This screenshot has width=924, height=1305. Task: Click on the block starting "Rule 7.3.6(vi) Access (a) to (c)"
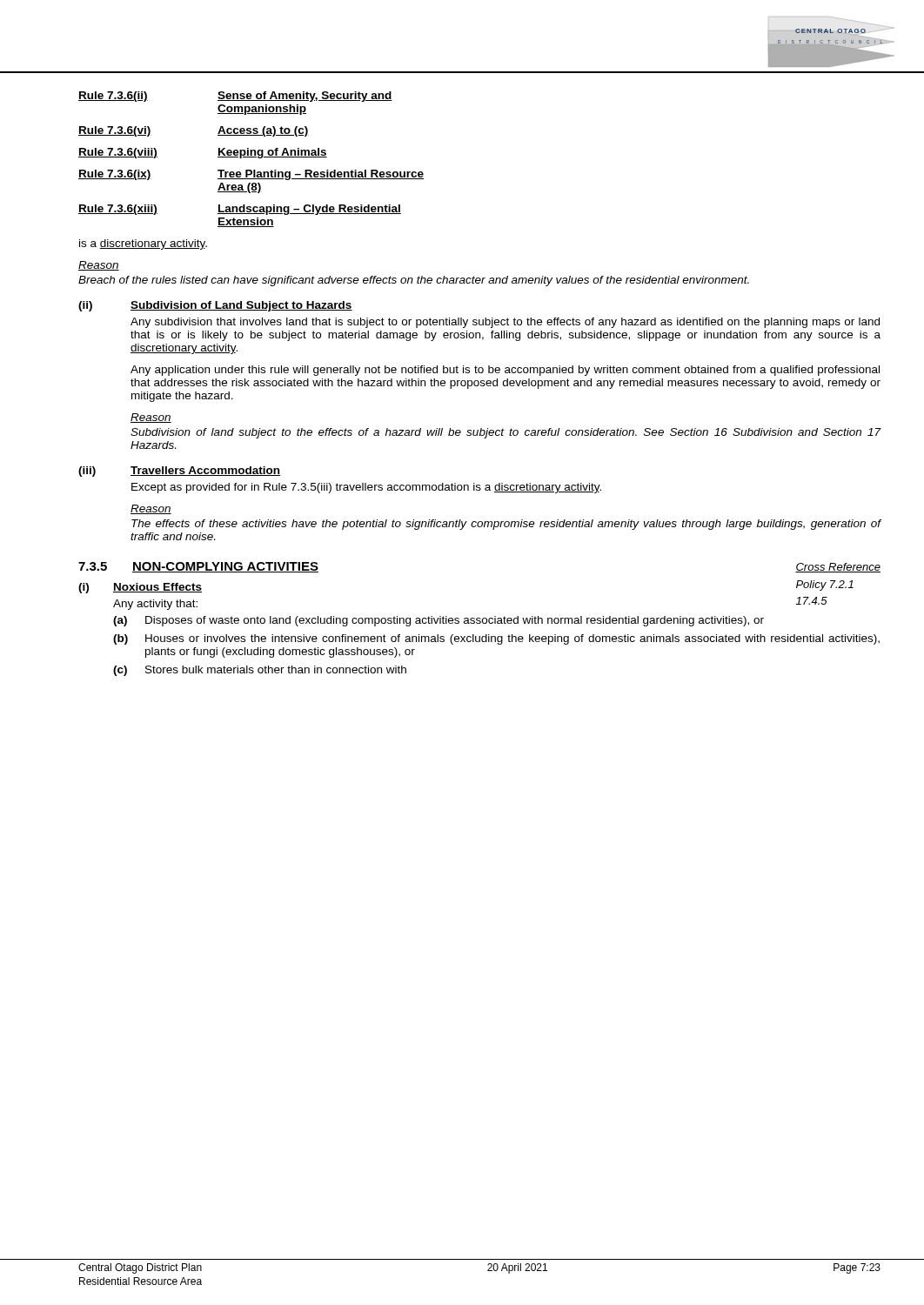[x=111, y=131]
